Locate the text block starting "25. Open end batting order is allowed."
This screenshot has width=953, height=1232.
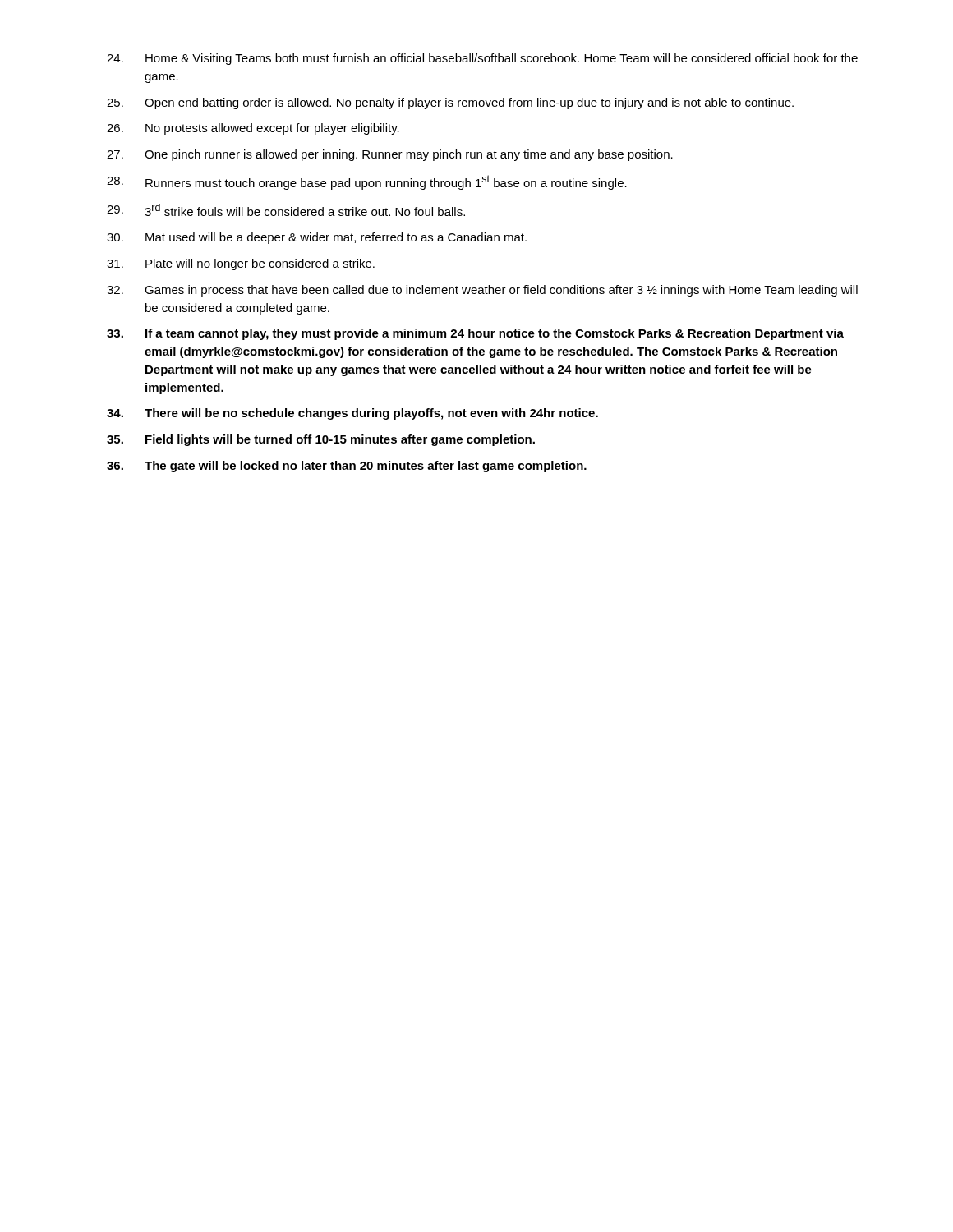click(489, 102)
